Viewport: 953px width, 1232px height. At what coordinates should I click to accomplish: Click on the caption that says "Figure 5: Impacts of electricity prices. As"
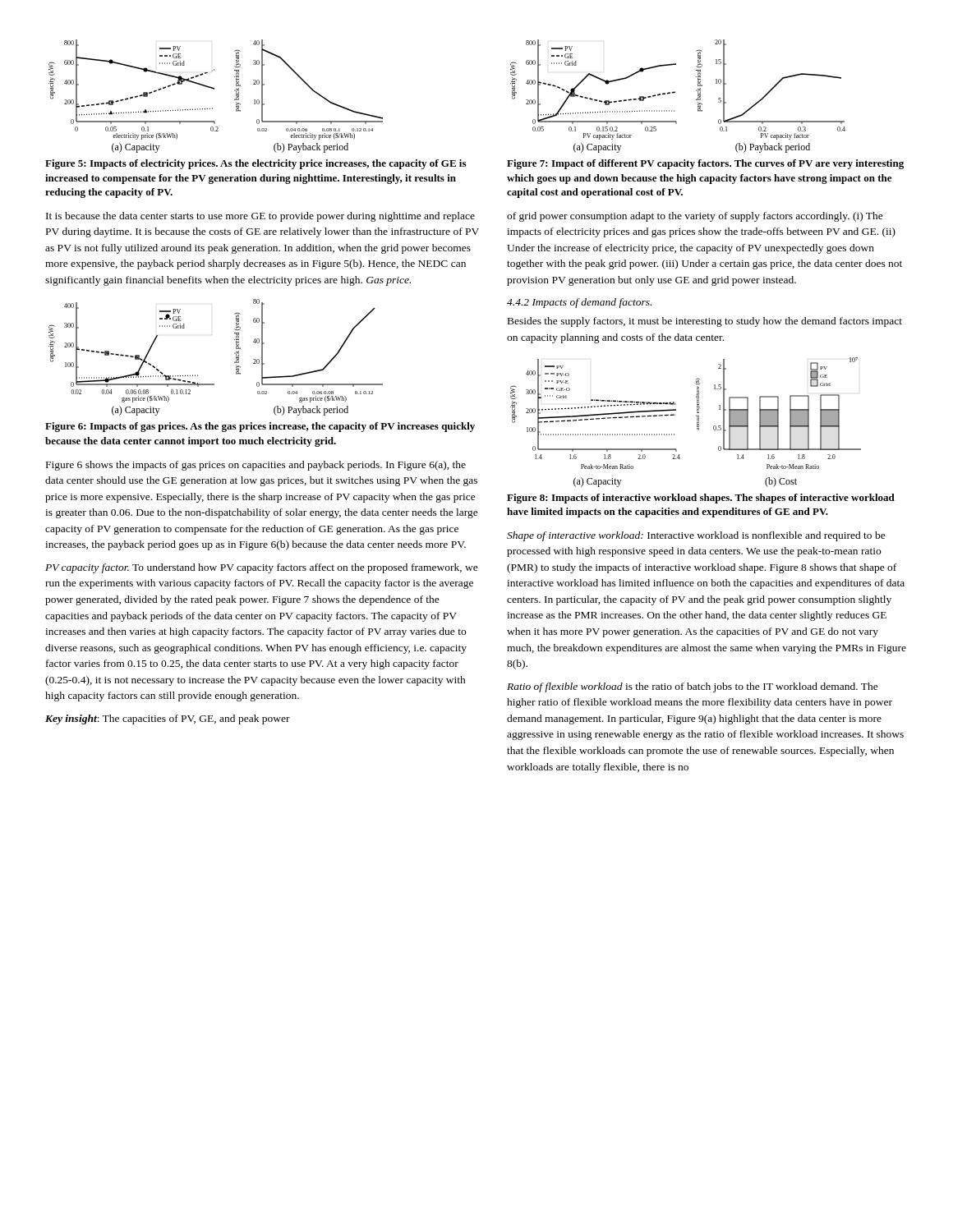[x=256, y=177]
